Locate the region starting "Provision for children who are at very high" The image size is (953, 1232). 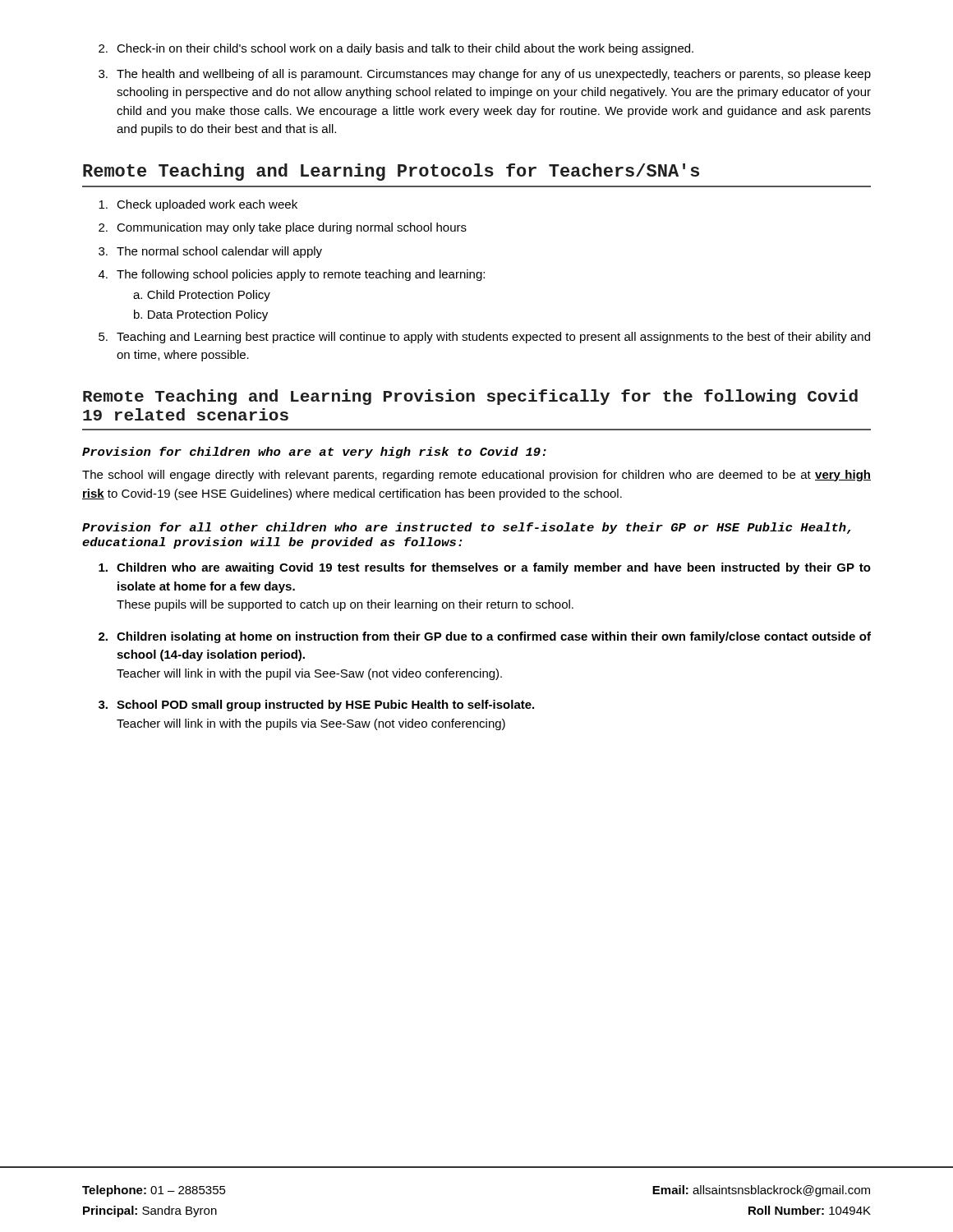coord(315,452)
